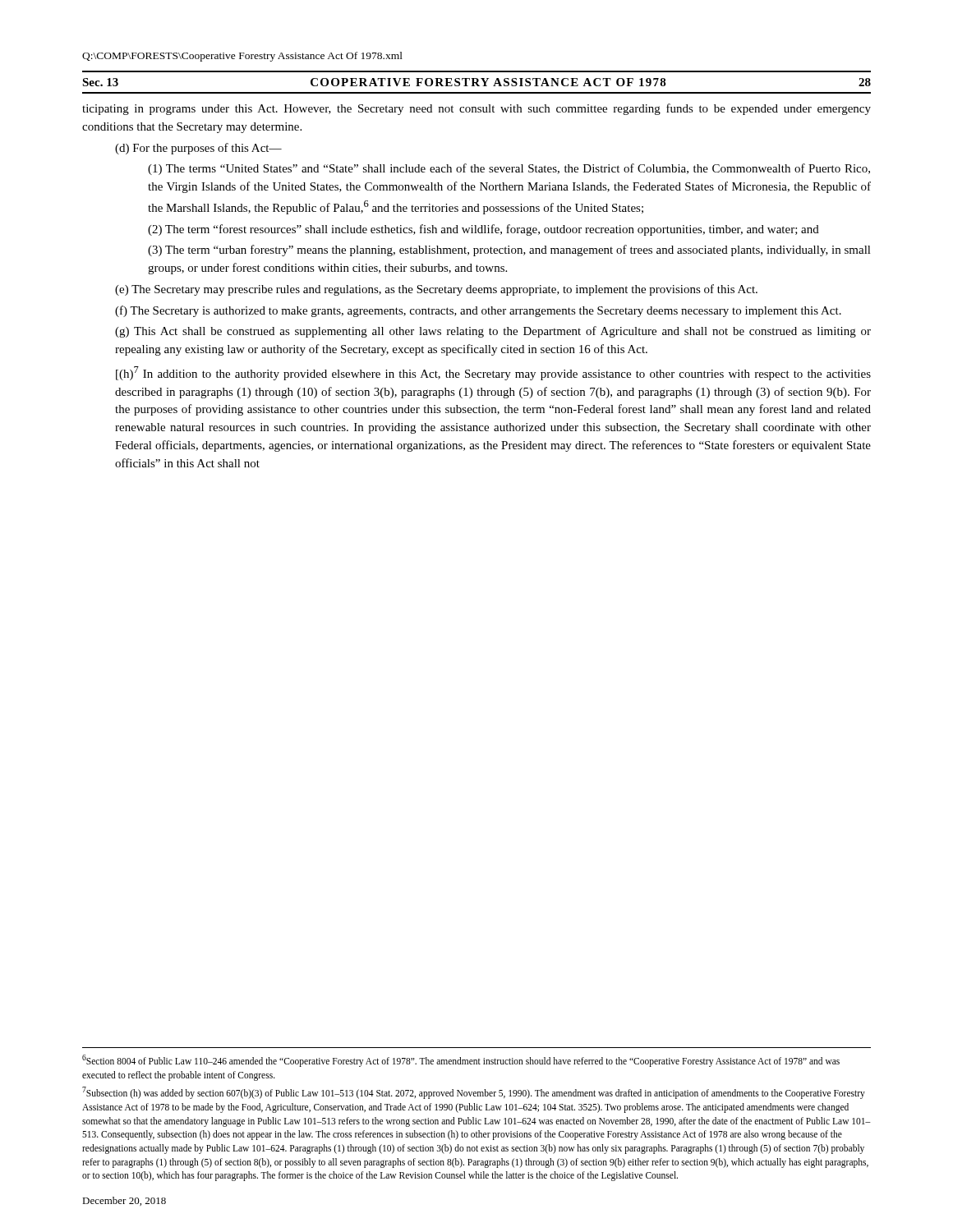
Task: Point to the block beginning "[(h)7 In addition to the authority provided"
Action: pos(493,417)
